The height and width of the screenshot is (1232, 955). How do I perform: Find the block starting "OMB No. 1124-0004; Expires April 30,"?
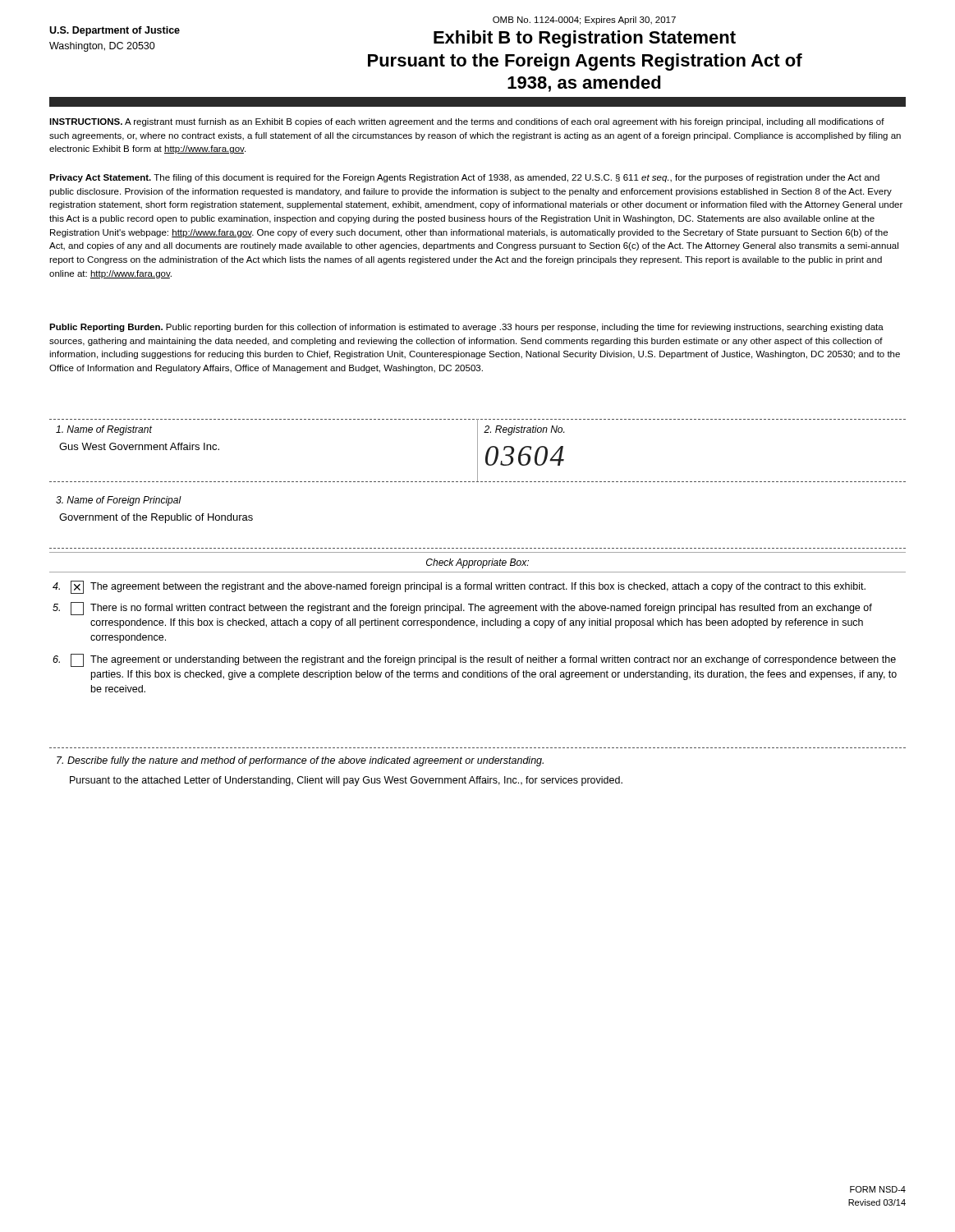(x=584, y=54)
